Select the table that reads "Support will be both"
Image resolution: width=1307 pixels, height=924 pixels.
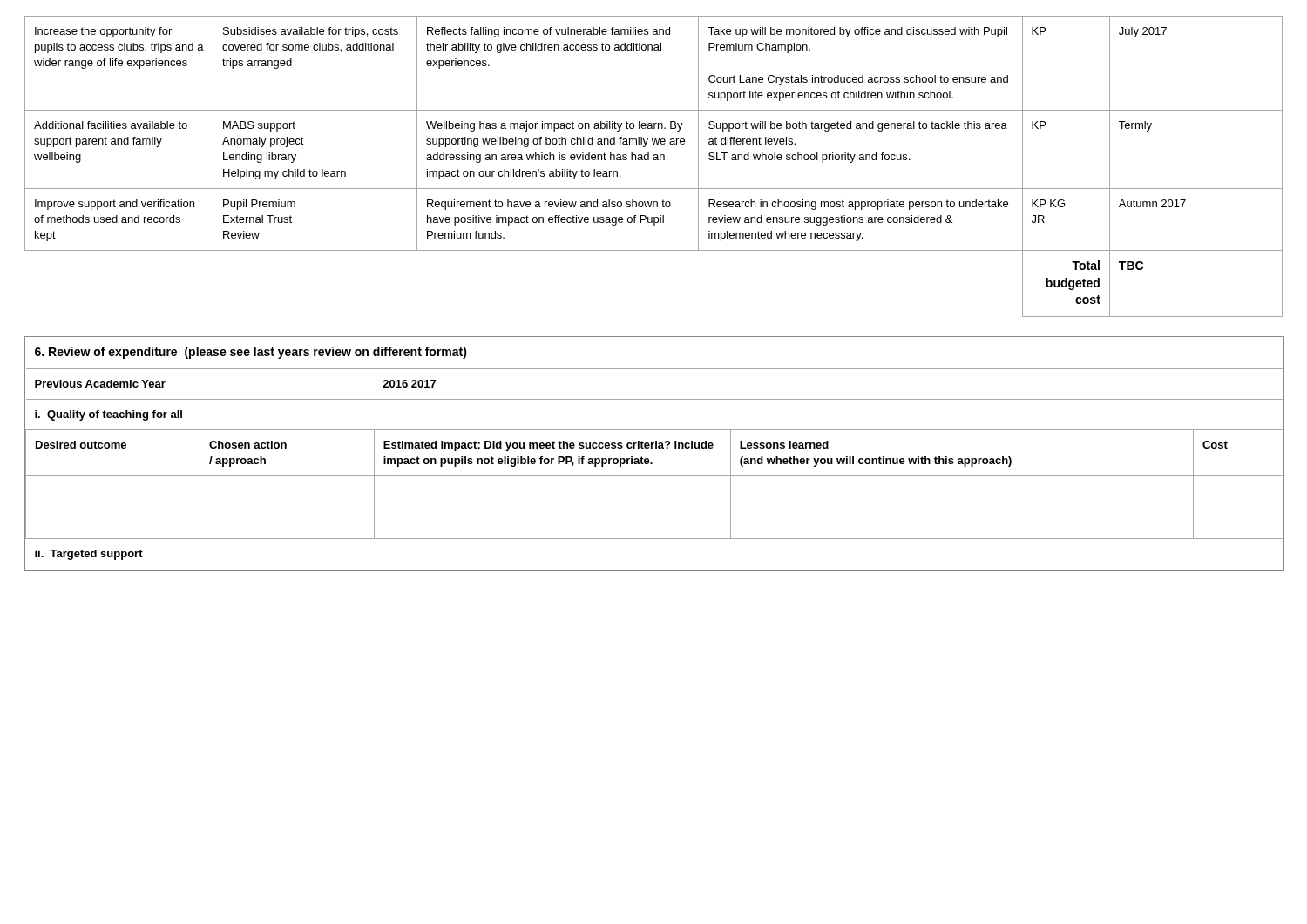click(x=654, y=166)
